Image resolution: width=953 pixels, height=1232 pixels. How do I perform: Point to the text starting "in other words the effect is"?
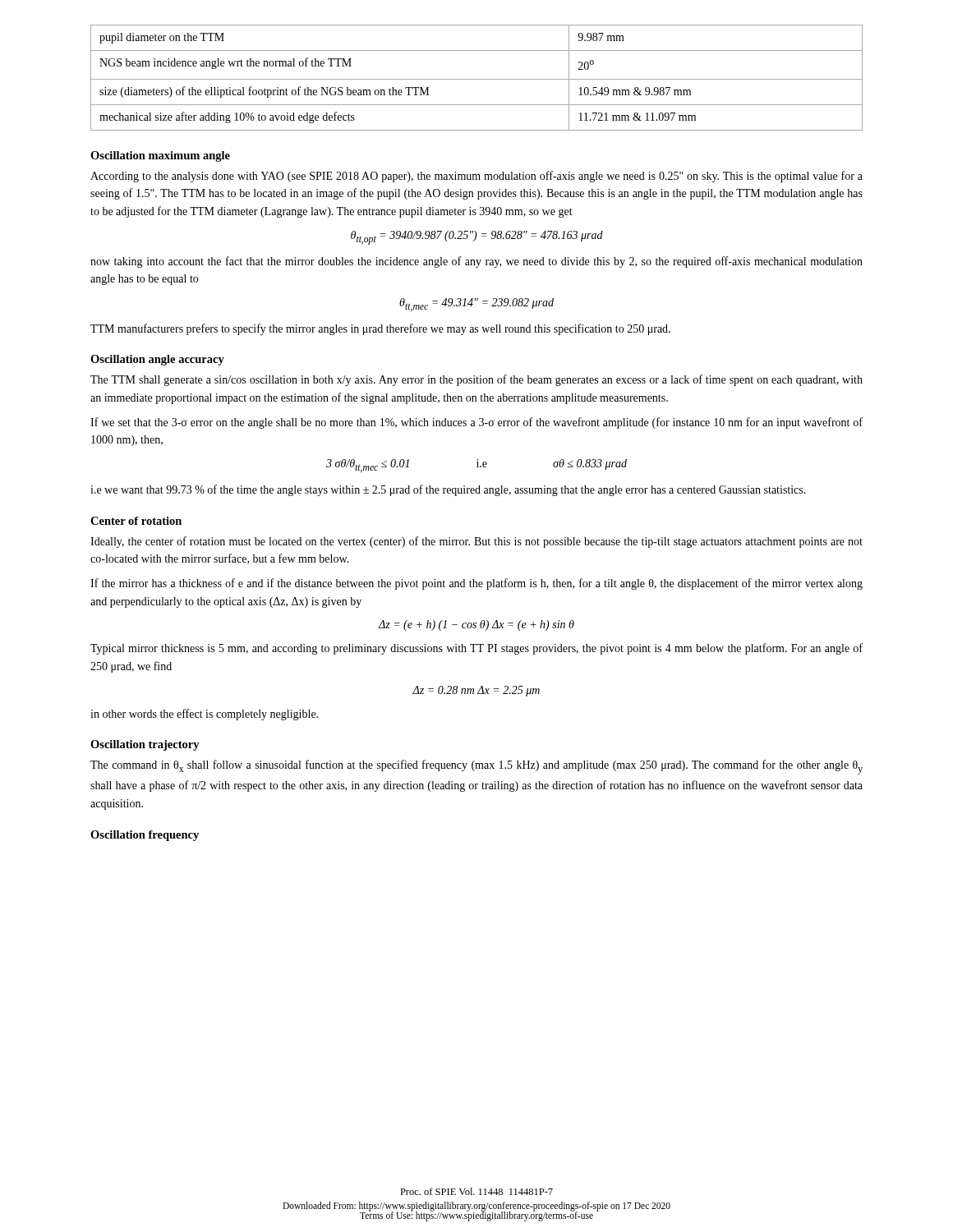click(x=205, y=714)
